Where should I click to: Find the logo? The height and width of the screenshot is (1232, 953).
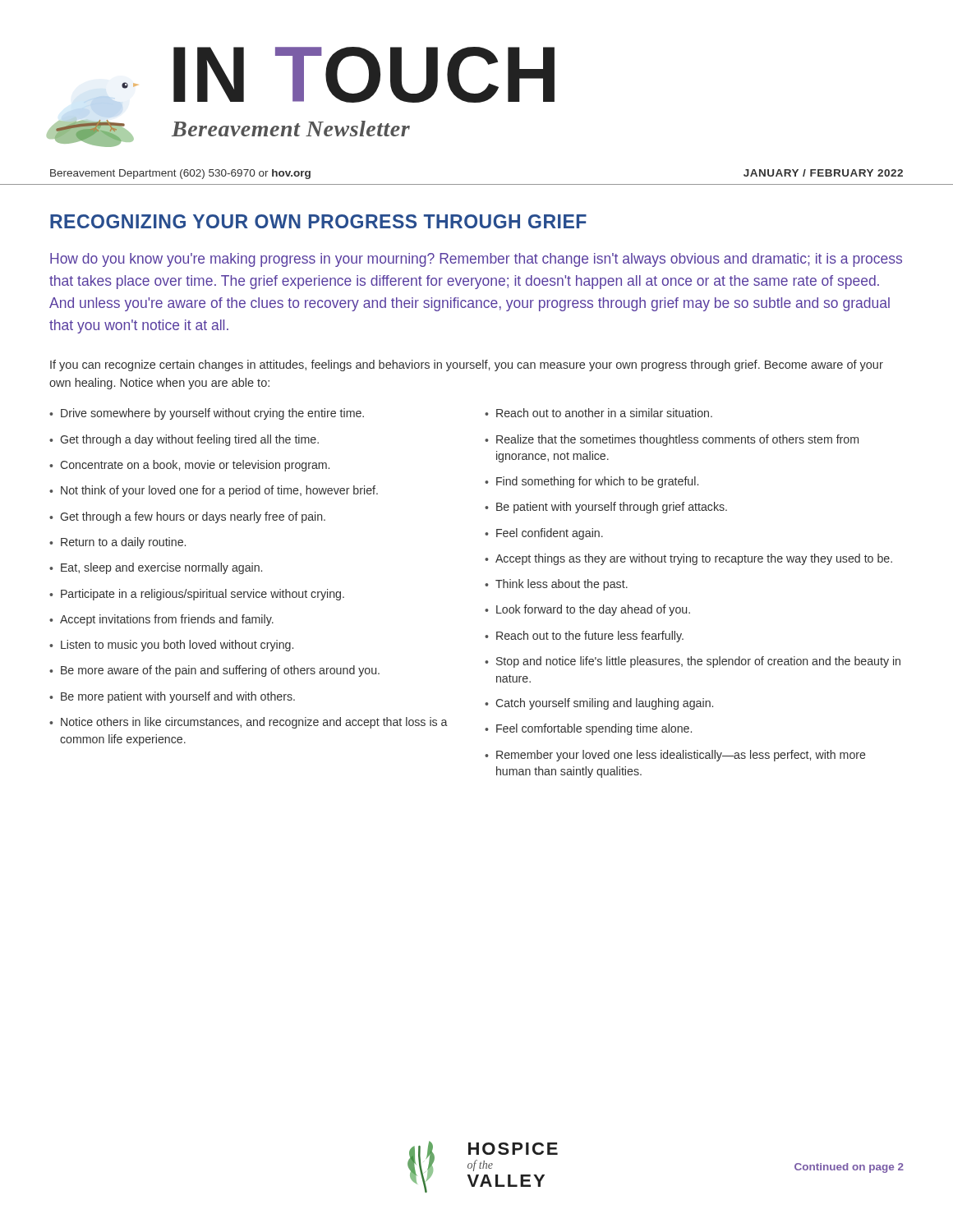pyautogui.click(x=476, y=1165)
